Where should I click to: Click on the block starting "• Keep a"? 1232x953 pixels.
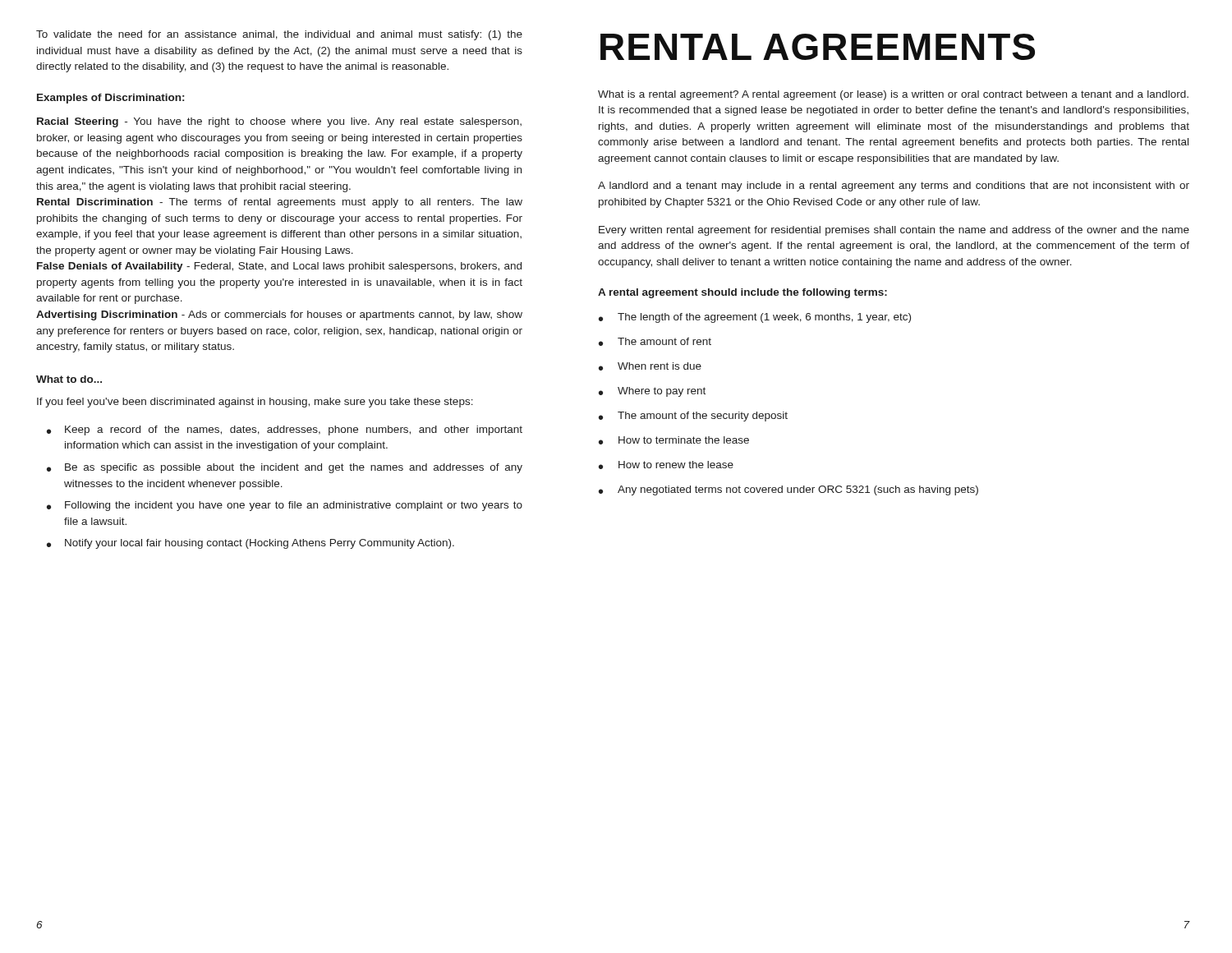click(284, 437)
